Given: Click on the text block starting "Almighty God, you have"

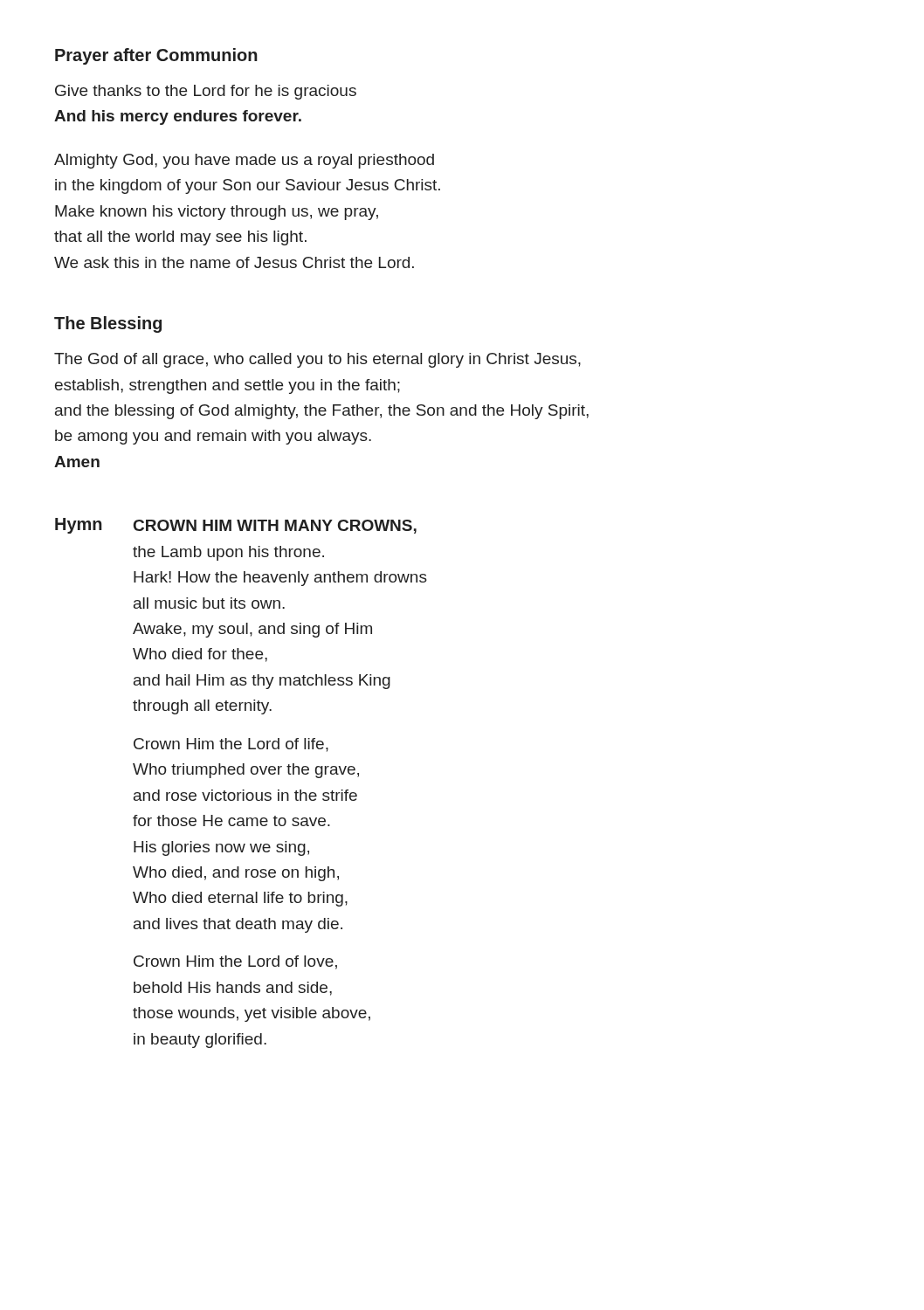Looking at the screenshot, I should point(248,211).
